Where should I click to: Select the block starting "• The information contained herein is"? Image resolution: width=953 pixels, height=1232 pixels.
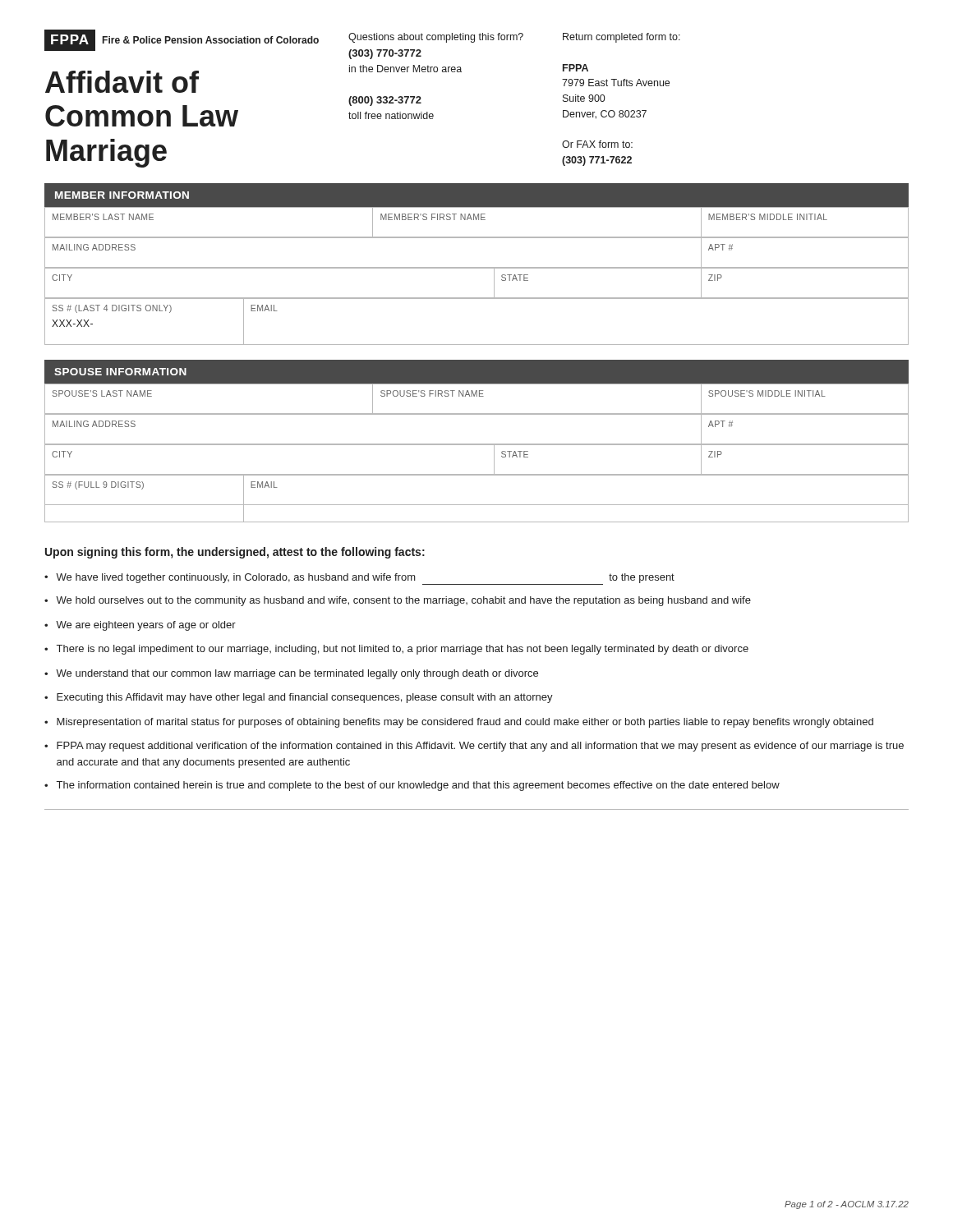(x=476, y=786)
